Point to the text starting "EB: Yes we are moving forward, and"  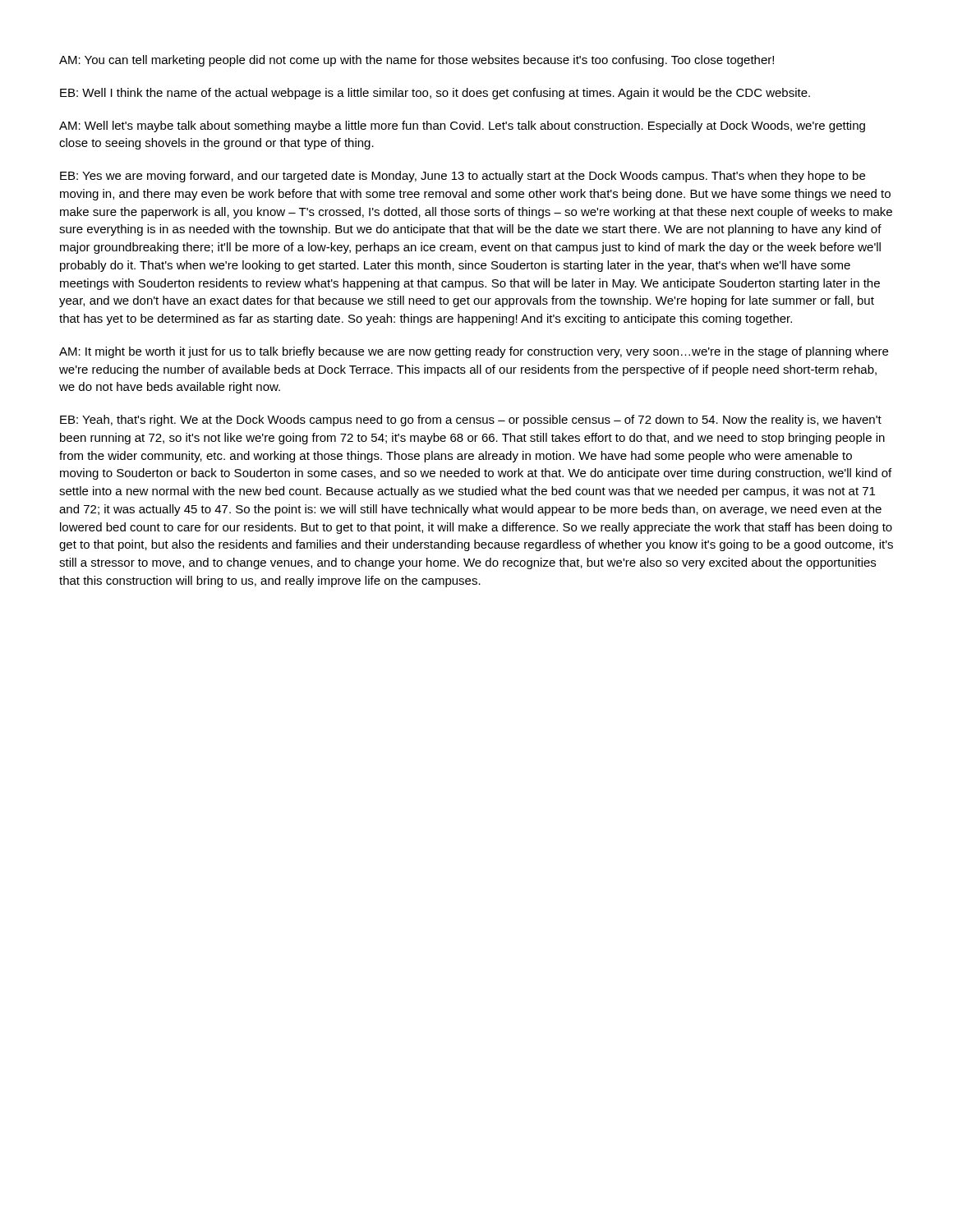[x=476, y=247]
